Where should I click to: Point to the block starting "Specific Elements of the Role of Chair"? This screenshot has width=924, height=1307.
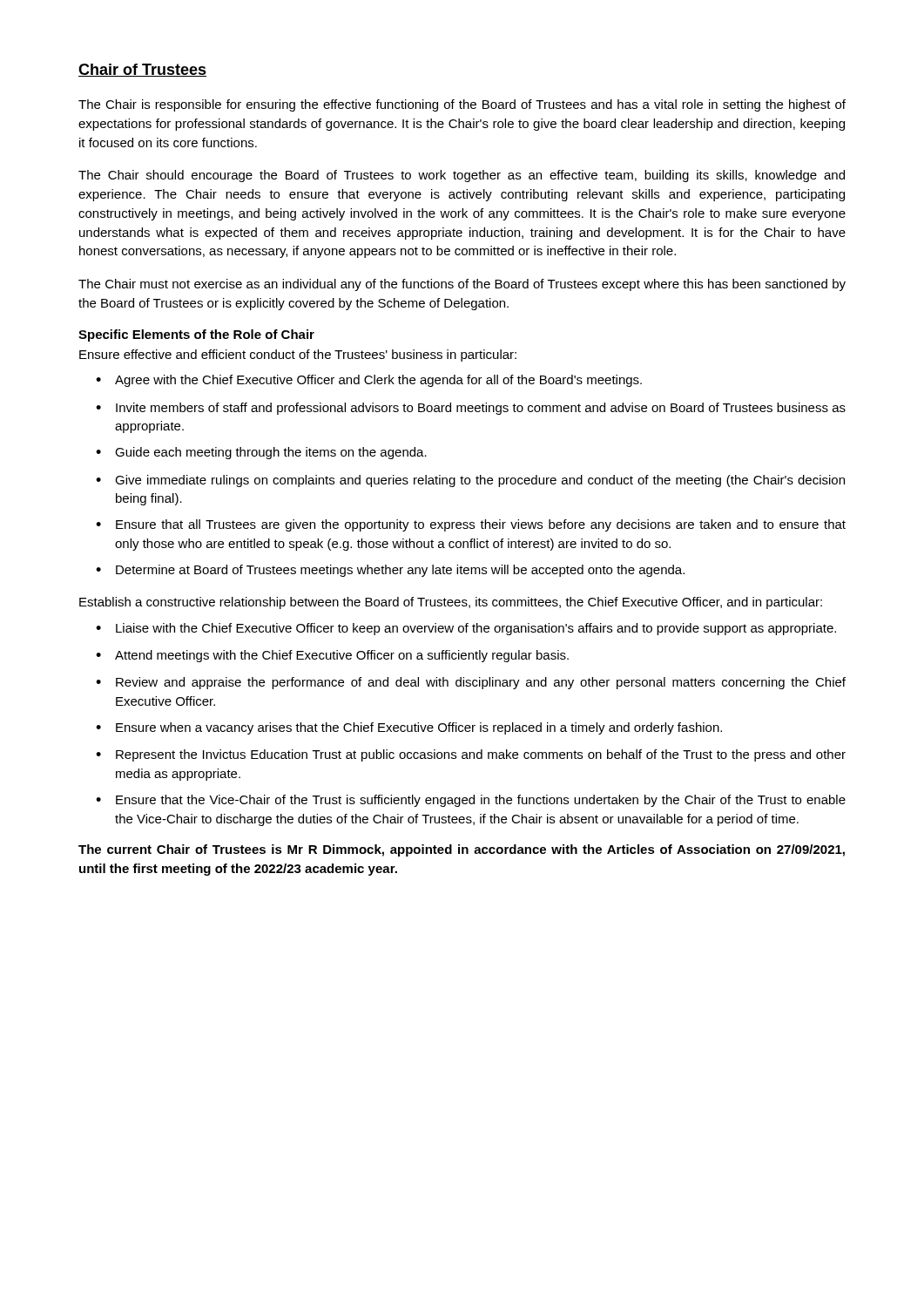[x=196, y=334]
